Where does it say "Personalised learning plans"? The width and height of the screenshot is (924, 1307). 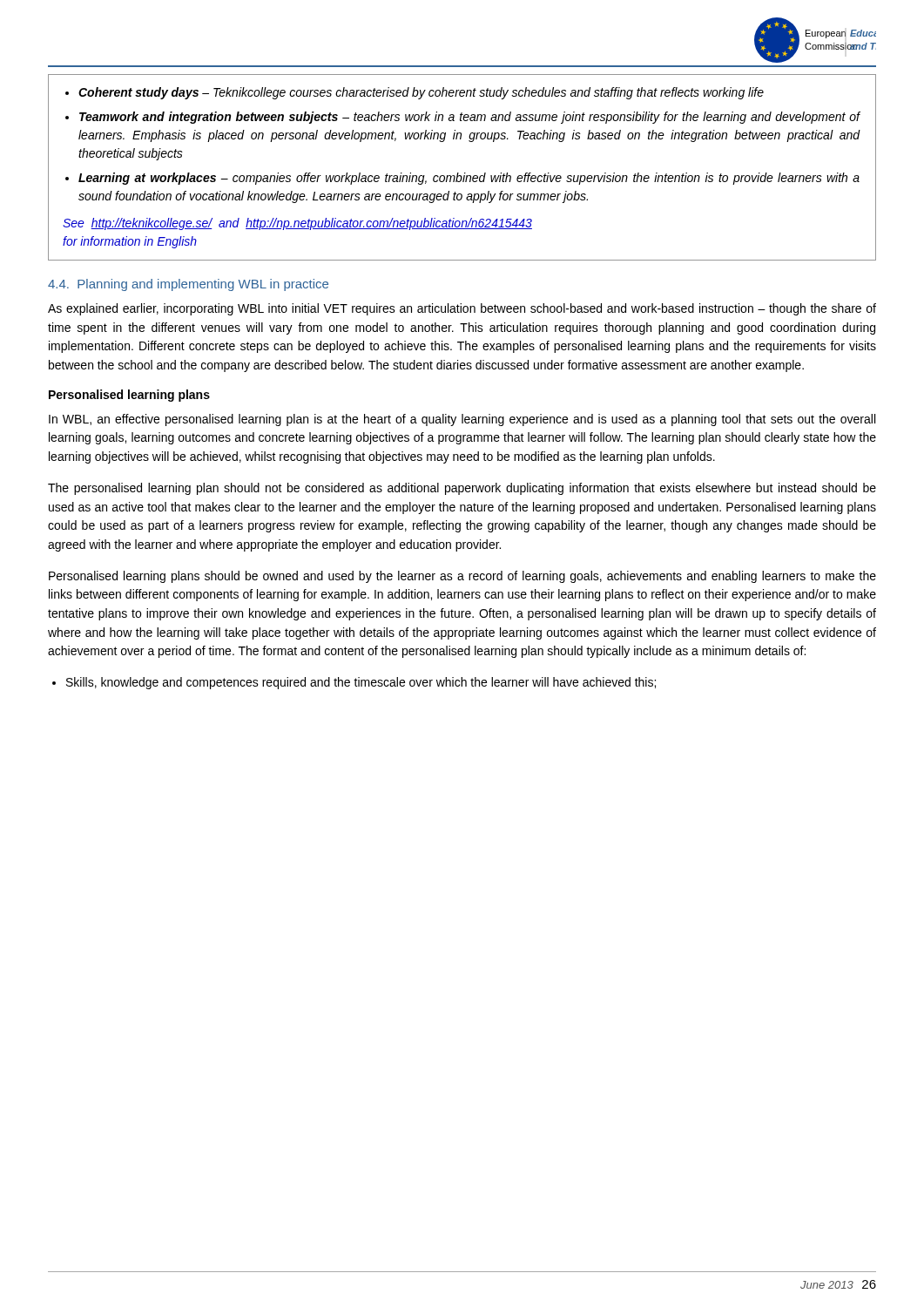coord(129,395)
